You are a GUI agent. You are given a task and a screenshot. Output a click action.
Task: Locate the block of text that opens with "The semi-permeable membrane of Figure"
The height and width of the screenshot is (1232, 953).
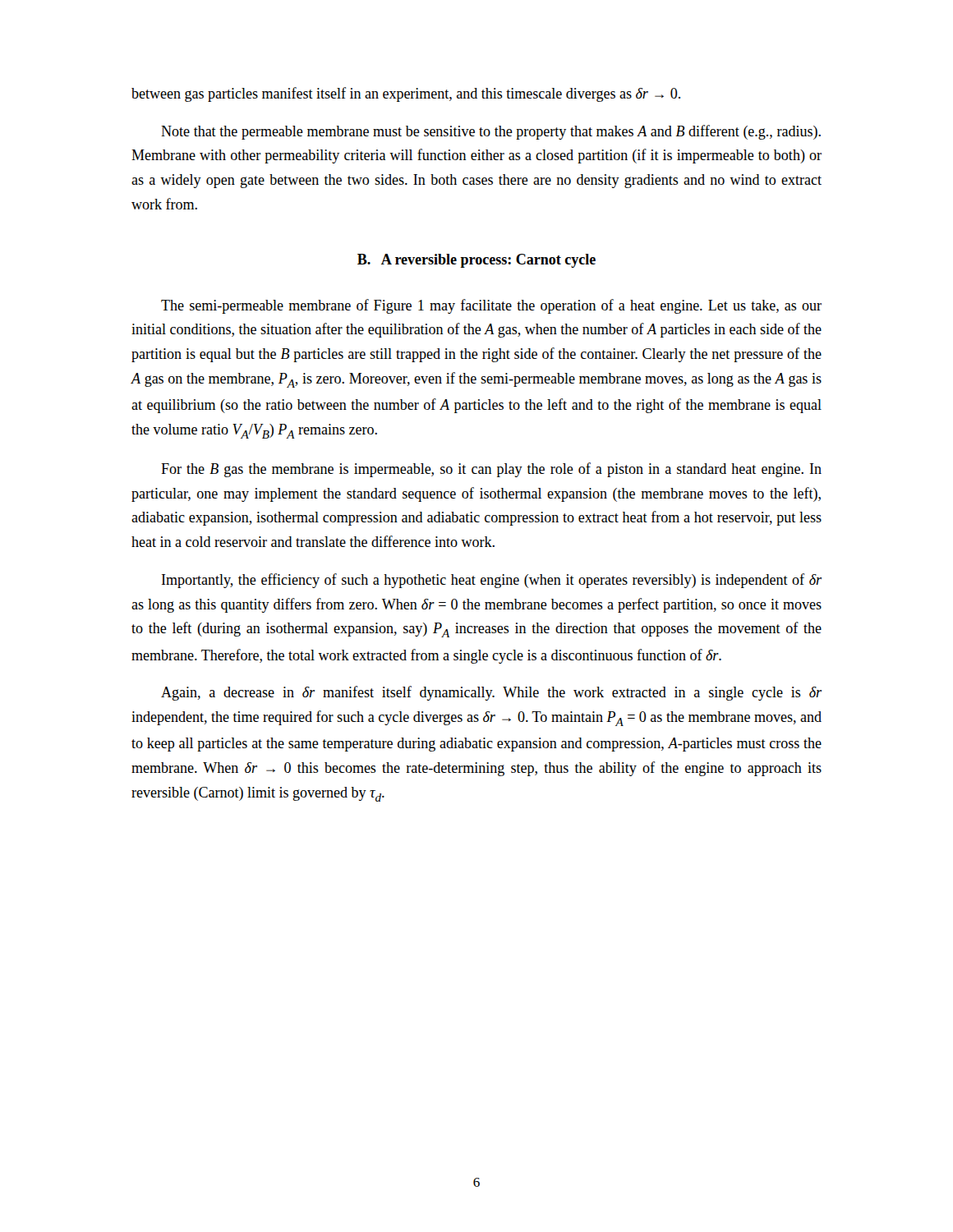(x=476, y=369)
